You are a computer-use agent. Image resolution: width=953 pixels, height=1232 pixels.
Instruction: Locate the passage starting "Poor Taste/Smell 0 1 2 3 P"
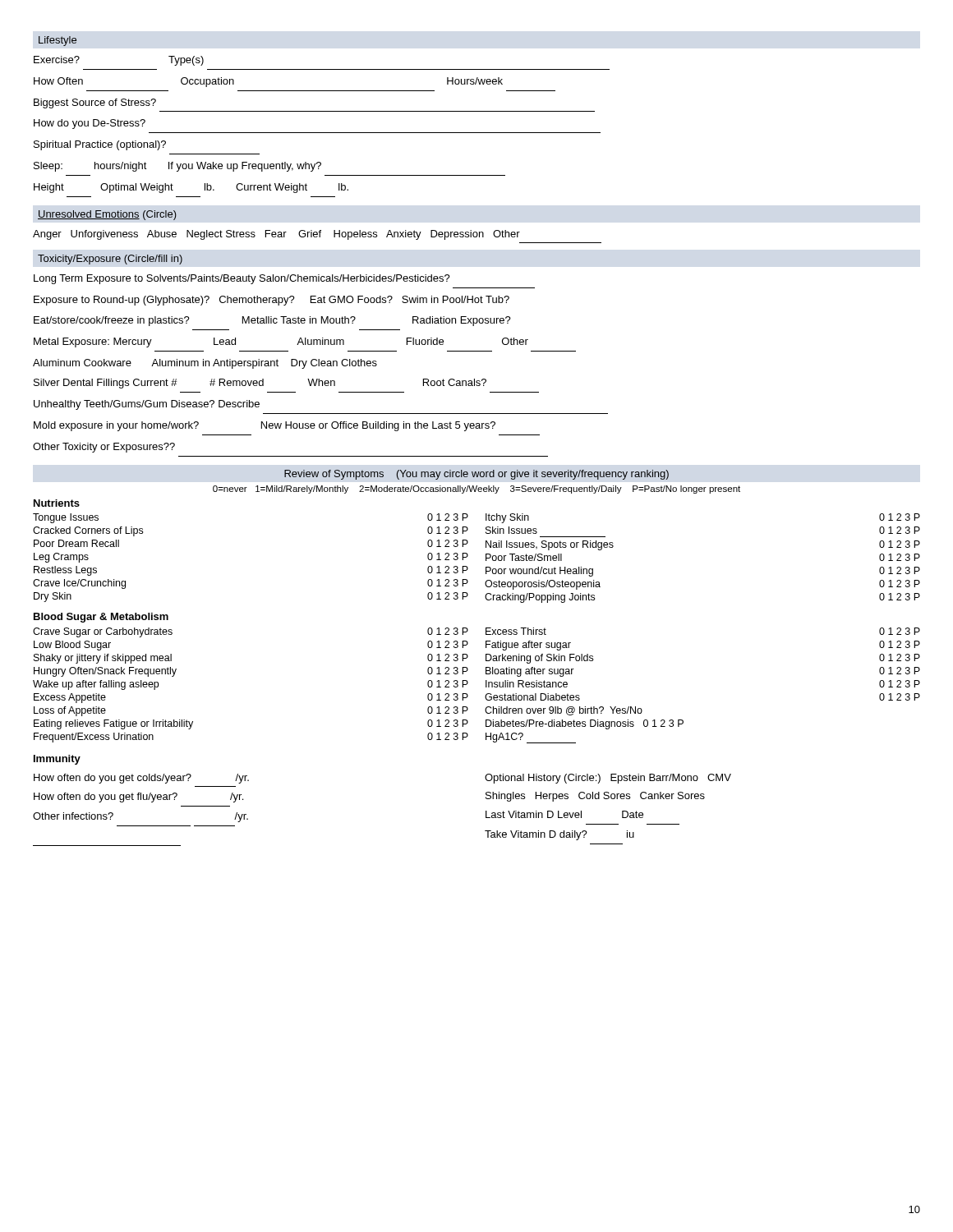(x=522, y=557)
